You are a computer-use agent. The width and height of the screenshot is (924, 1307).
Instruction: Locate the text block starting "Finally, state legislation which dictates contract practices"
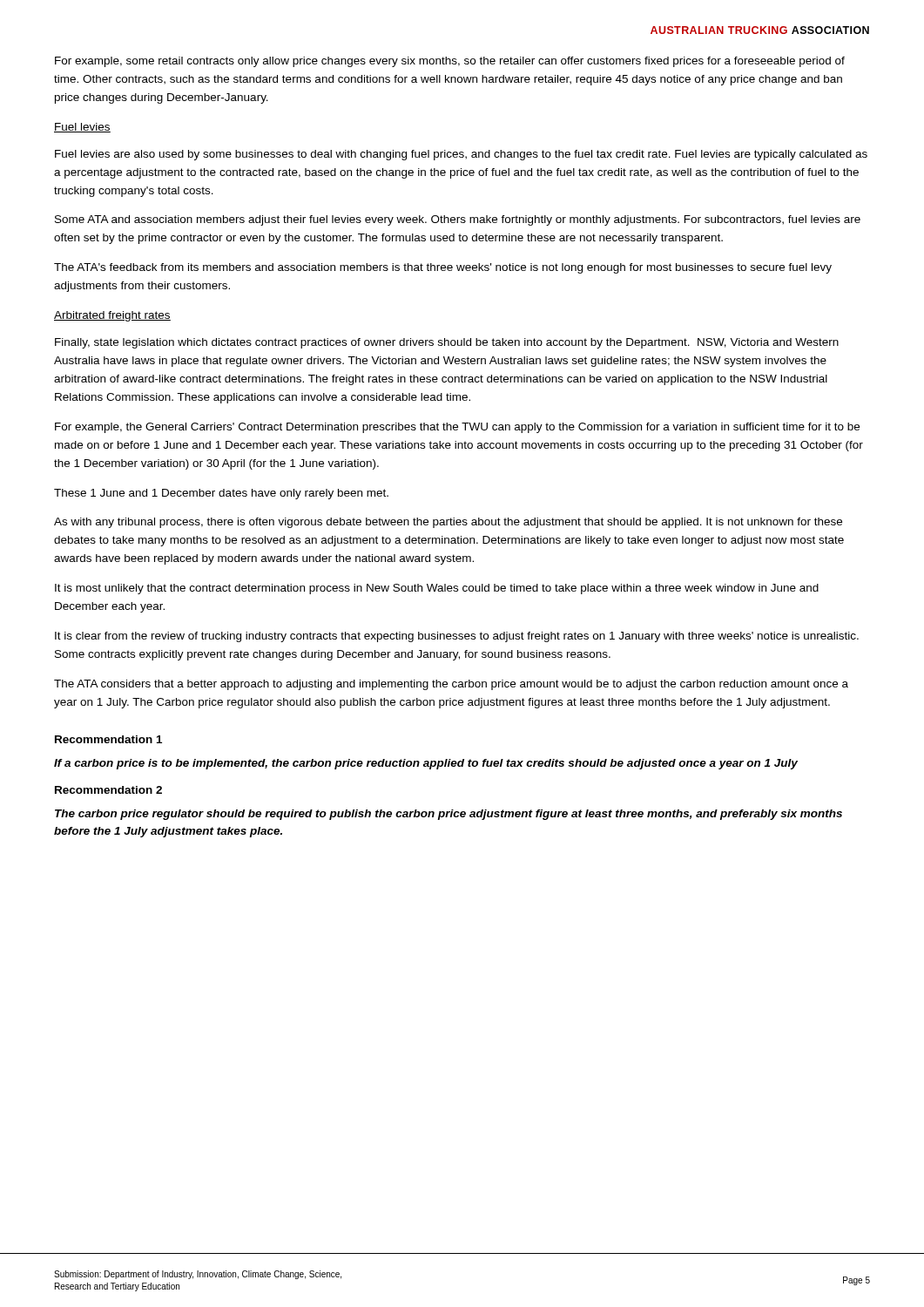coord(446,369)
